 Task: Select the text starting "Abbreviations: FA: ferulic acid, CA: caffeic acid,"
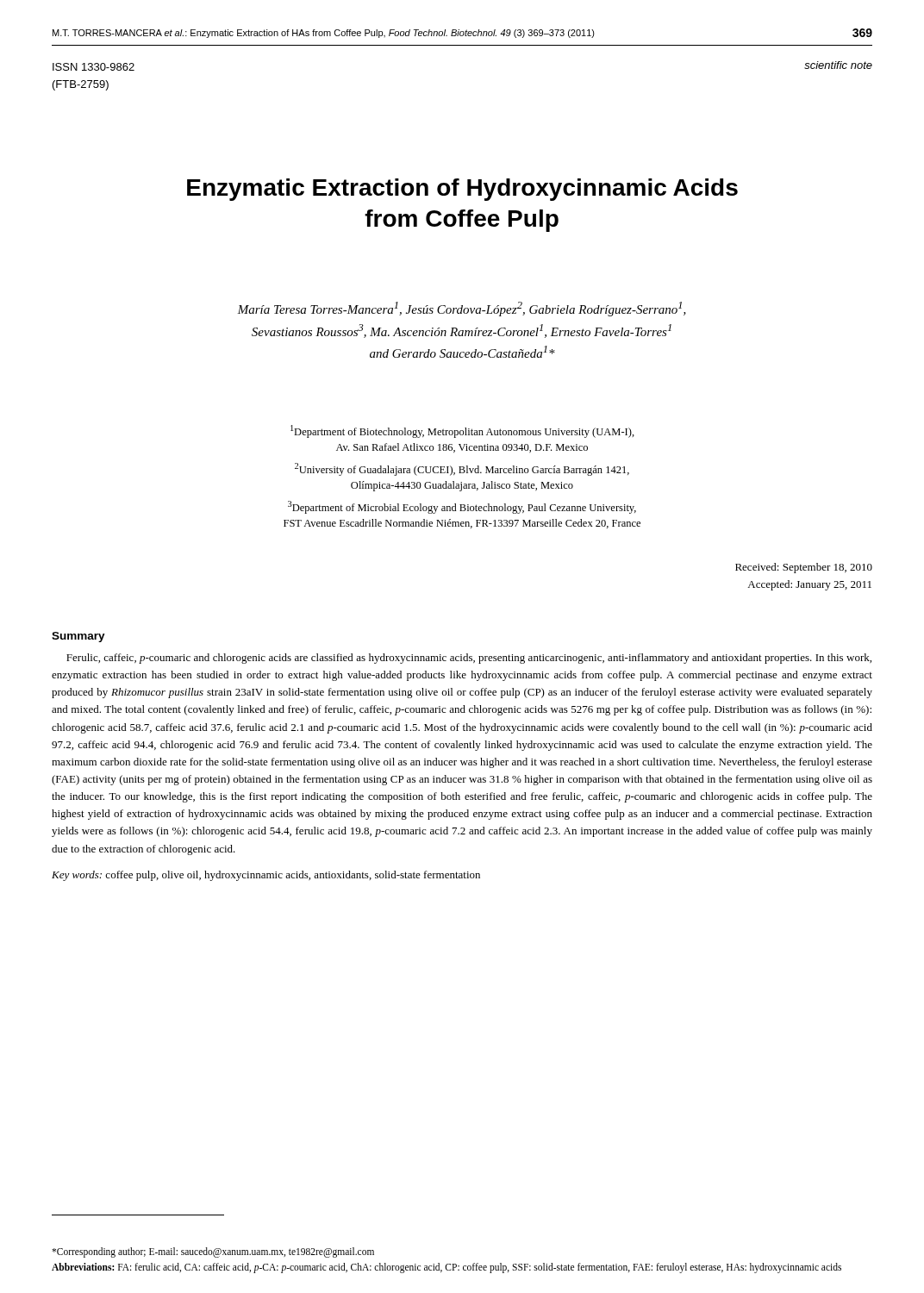pyautogui.click(x=447, y=1267)
